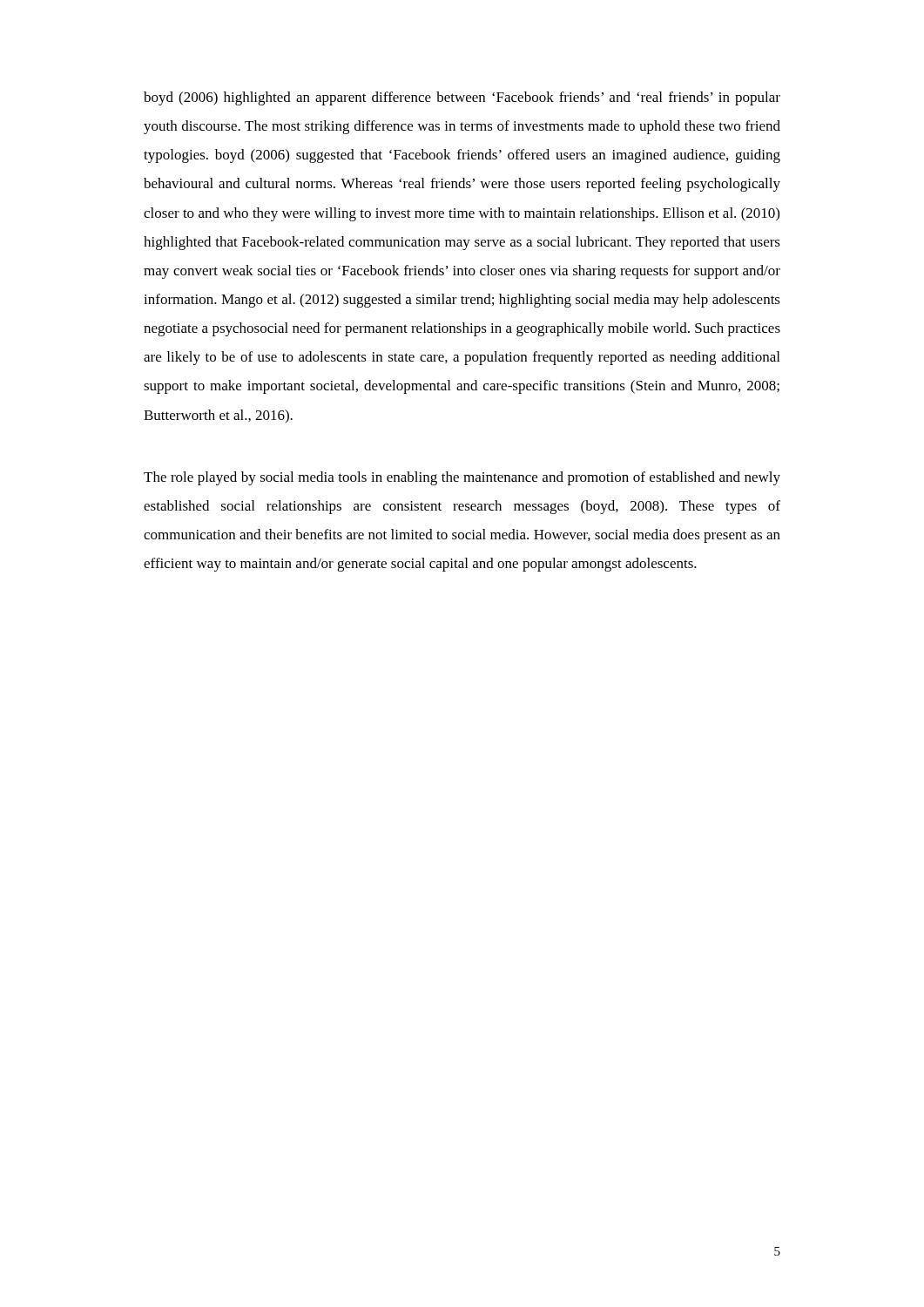Point to the block beginning "The role played by social media tools"
This screenshot has height=1307, width=924.
coord(462,520)
